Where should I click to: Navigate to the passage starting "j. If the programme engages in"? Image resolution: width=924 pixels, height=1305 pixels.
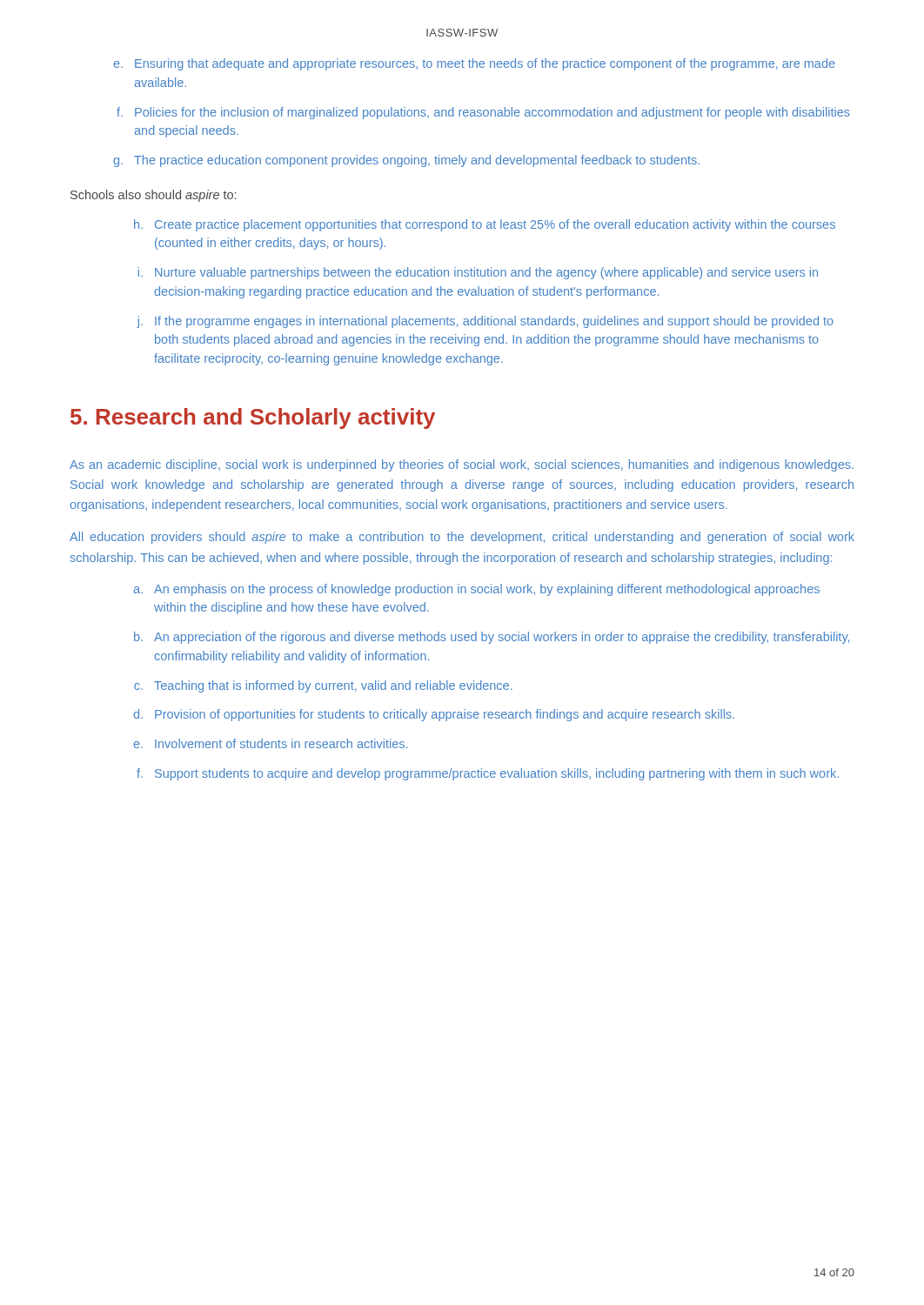pos(486,340)
